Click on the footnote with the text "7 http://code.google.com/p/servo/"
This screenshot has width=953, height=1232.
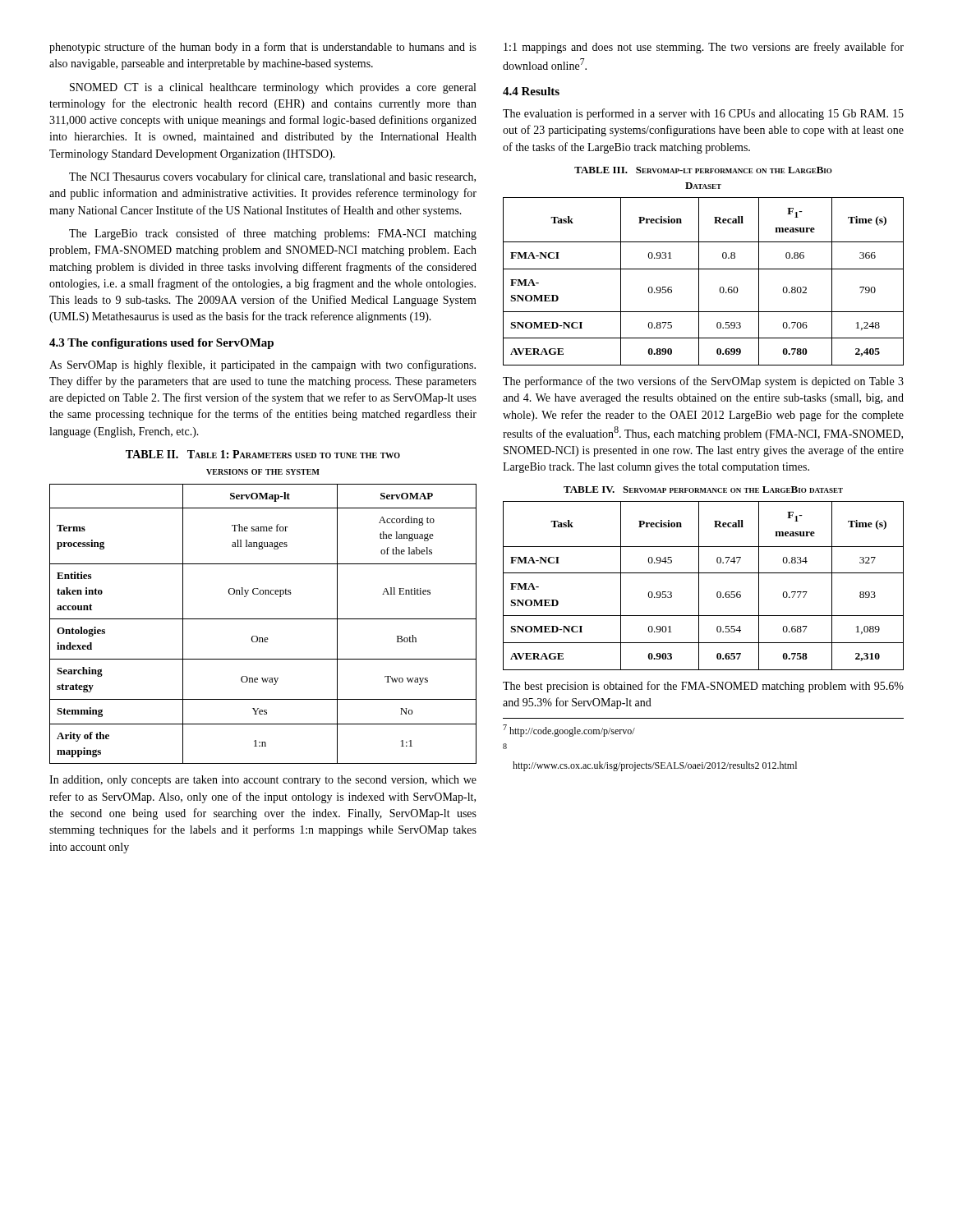[569, 731]
